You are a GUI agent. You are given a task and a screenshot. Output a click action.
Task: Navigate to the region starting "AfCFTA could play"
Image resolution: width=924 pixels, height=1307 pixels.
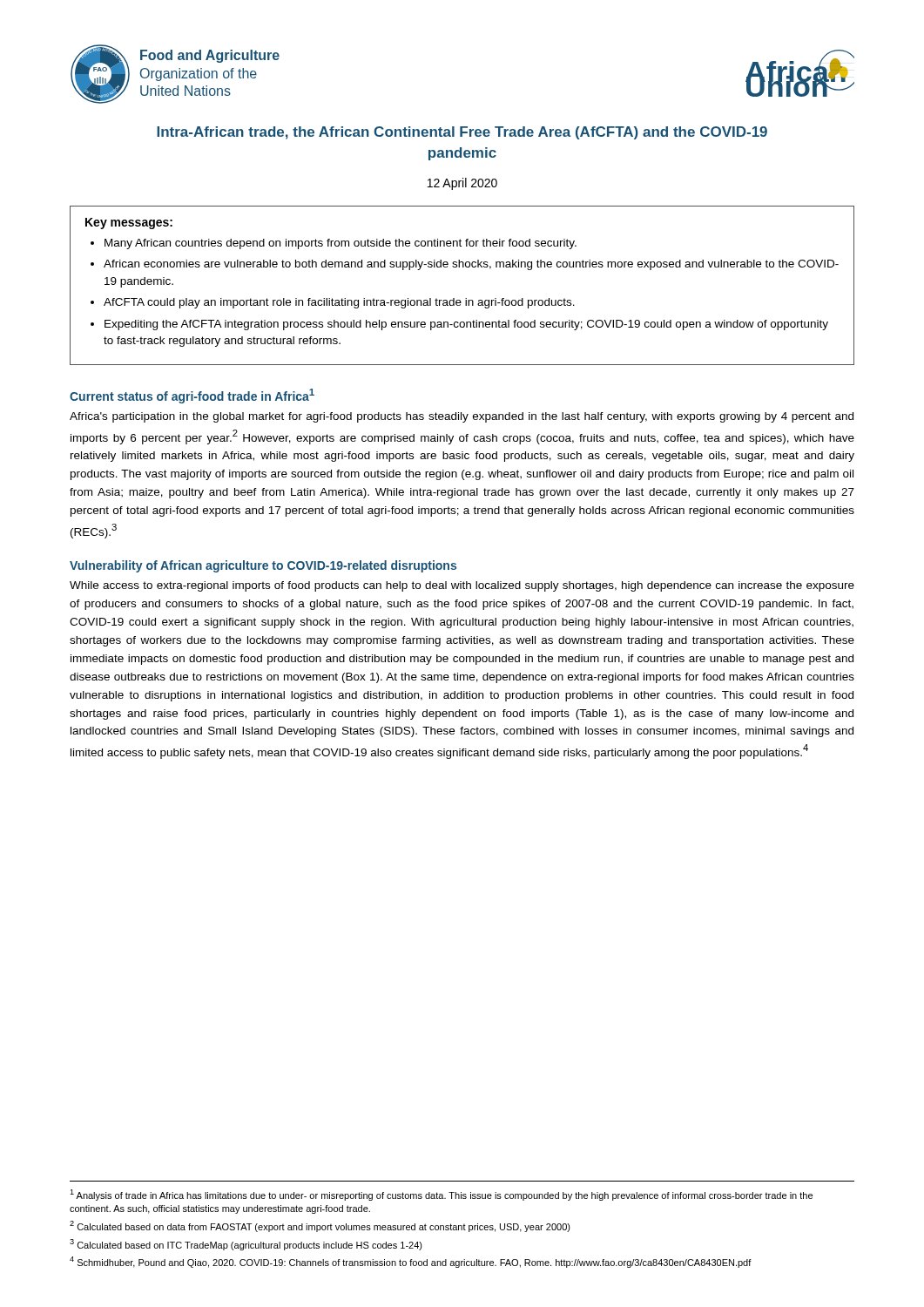339,302
